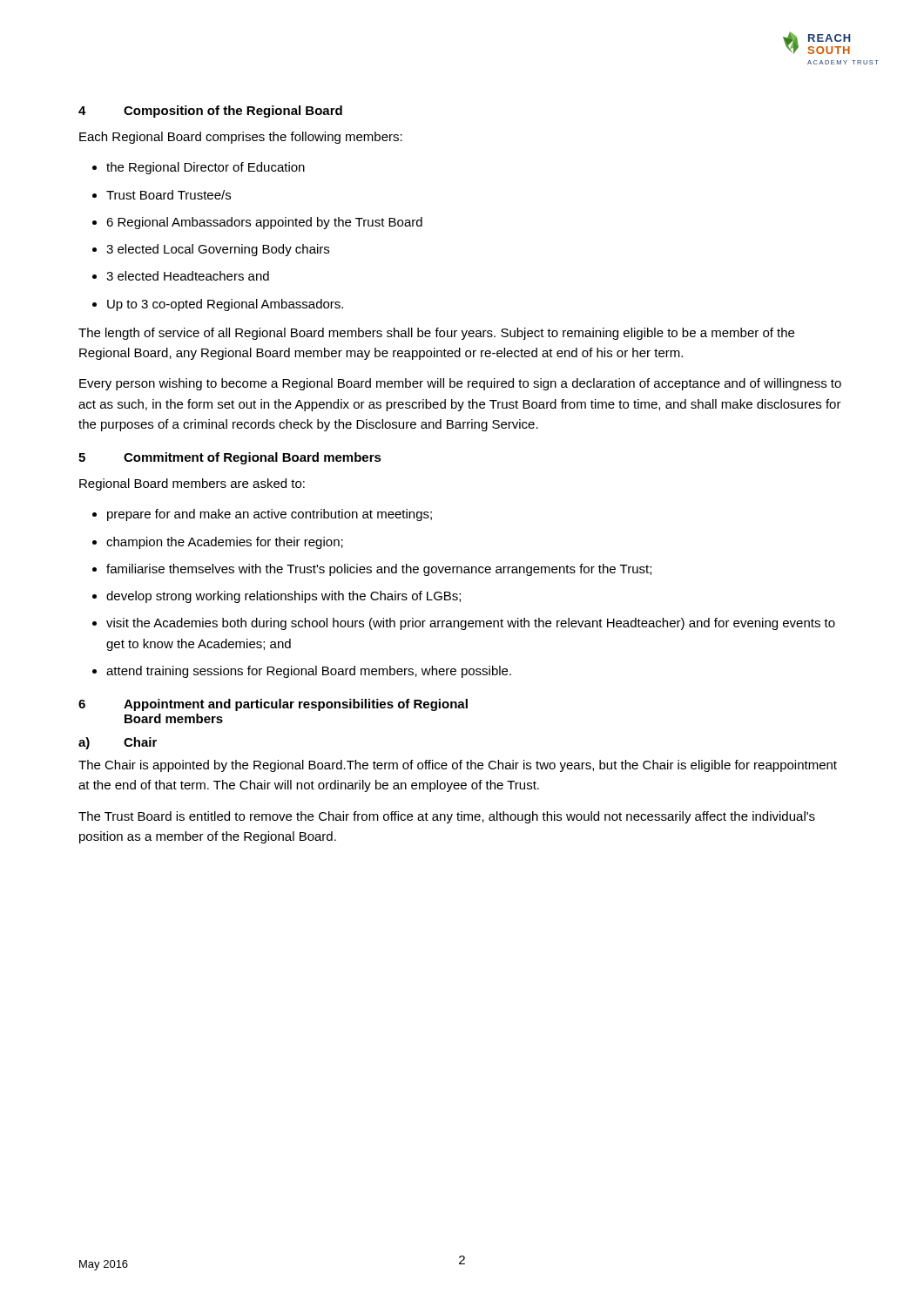This screenshot has width=924, height=1307.
Task: Find the section header that reads "5 Commitment of"
Action: point(230,457)
